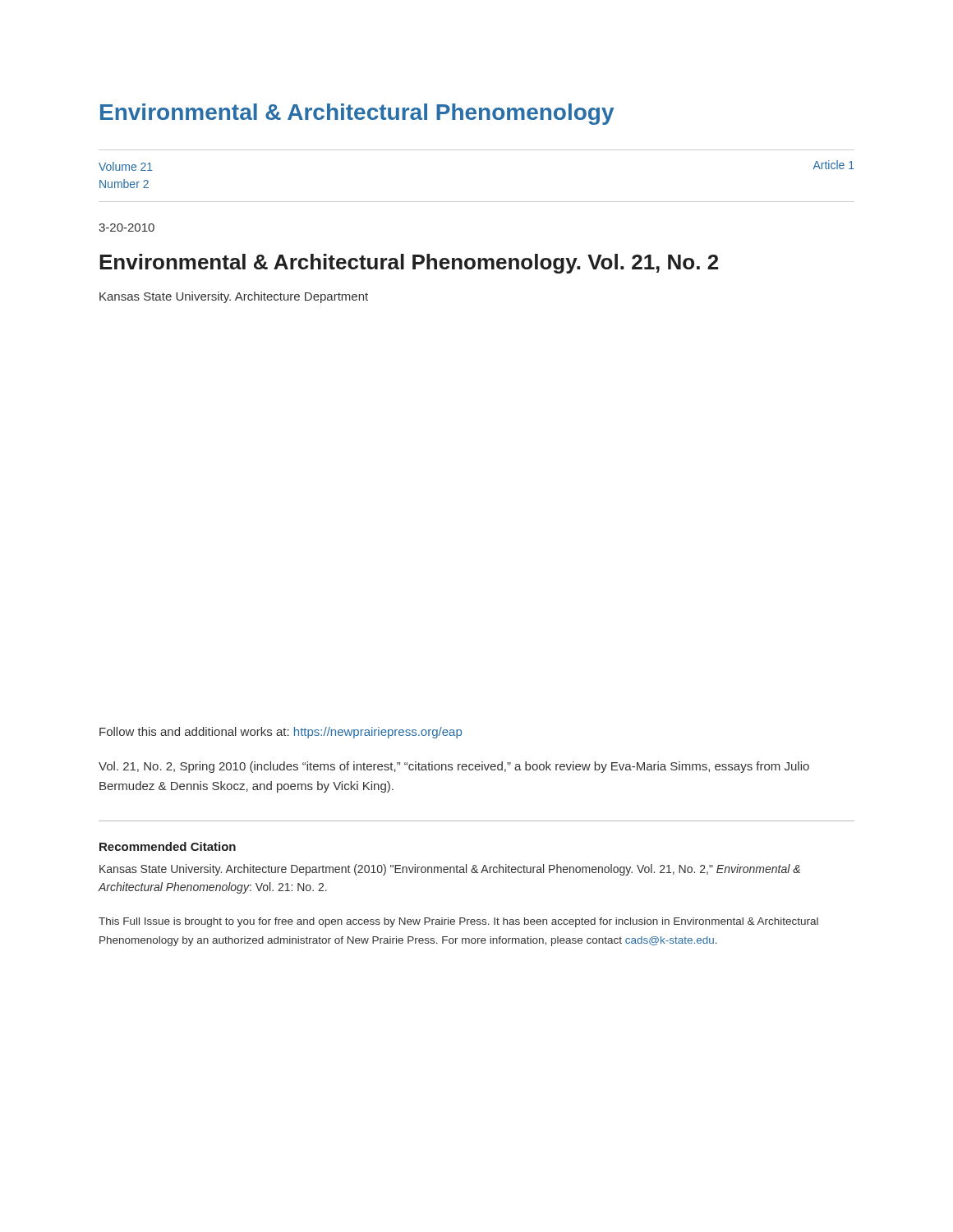Click on the text starting "Vol. 21, No. 2, Spring"
This screenshot has height=1232, width=953.
click(x=454, y=775)
